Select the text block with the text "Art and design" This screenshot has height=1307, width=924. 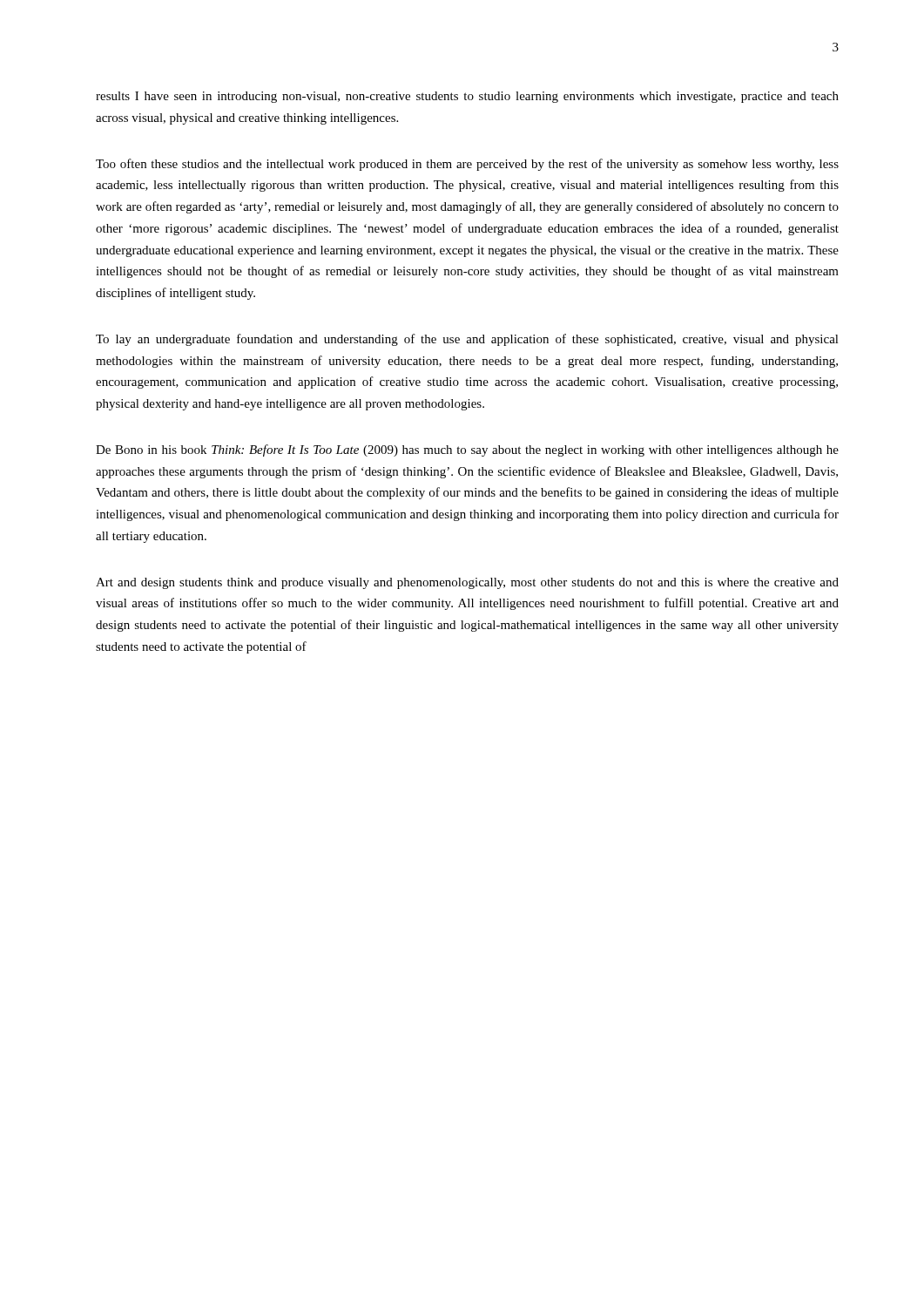(x=467, y=614)
